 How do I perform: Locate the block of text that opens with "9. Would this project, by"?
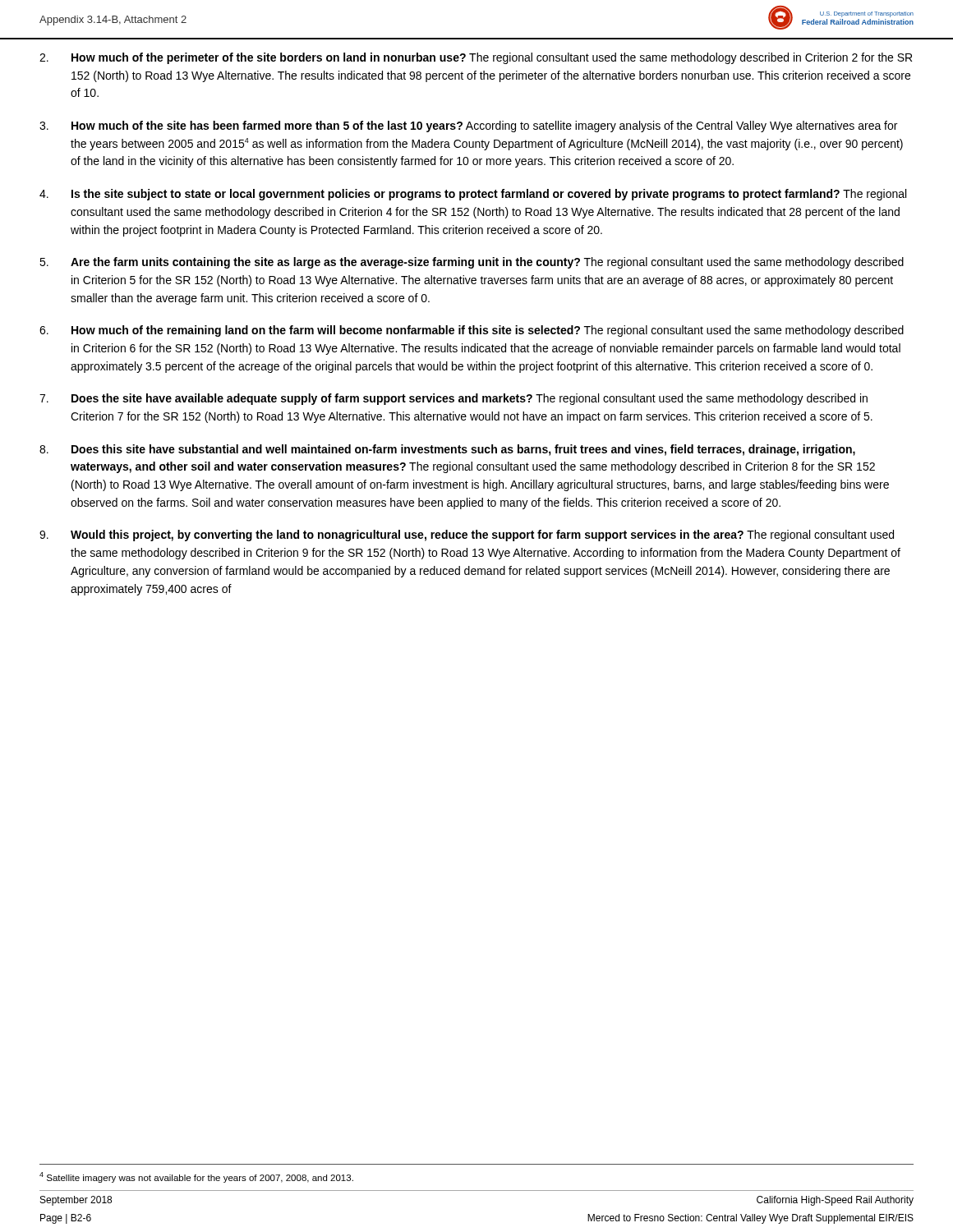click(476, 562)
